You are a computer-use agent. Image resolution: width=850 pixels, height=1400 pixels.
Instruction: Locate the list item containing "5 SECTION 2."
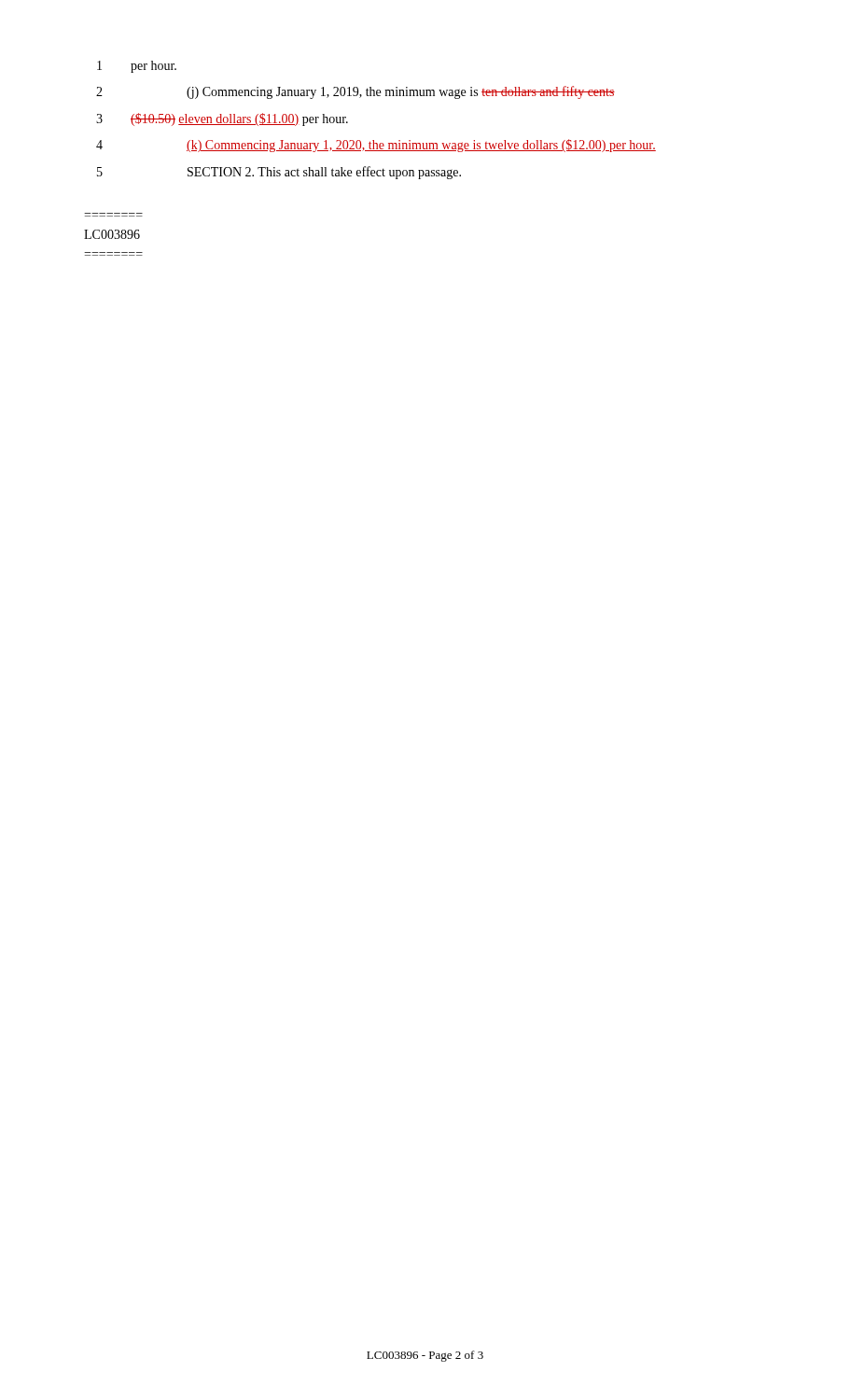click(x=425, y=172)
